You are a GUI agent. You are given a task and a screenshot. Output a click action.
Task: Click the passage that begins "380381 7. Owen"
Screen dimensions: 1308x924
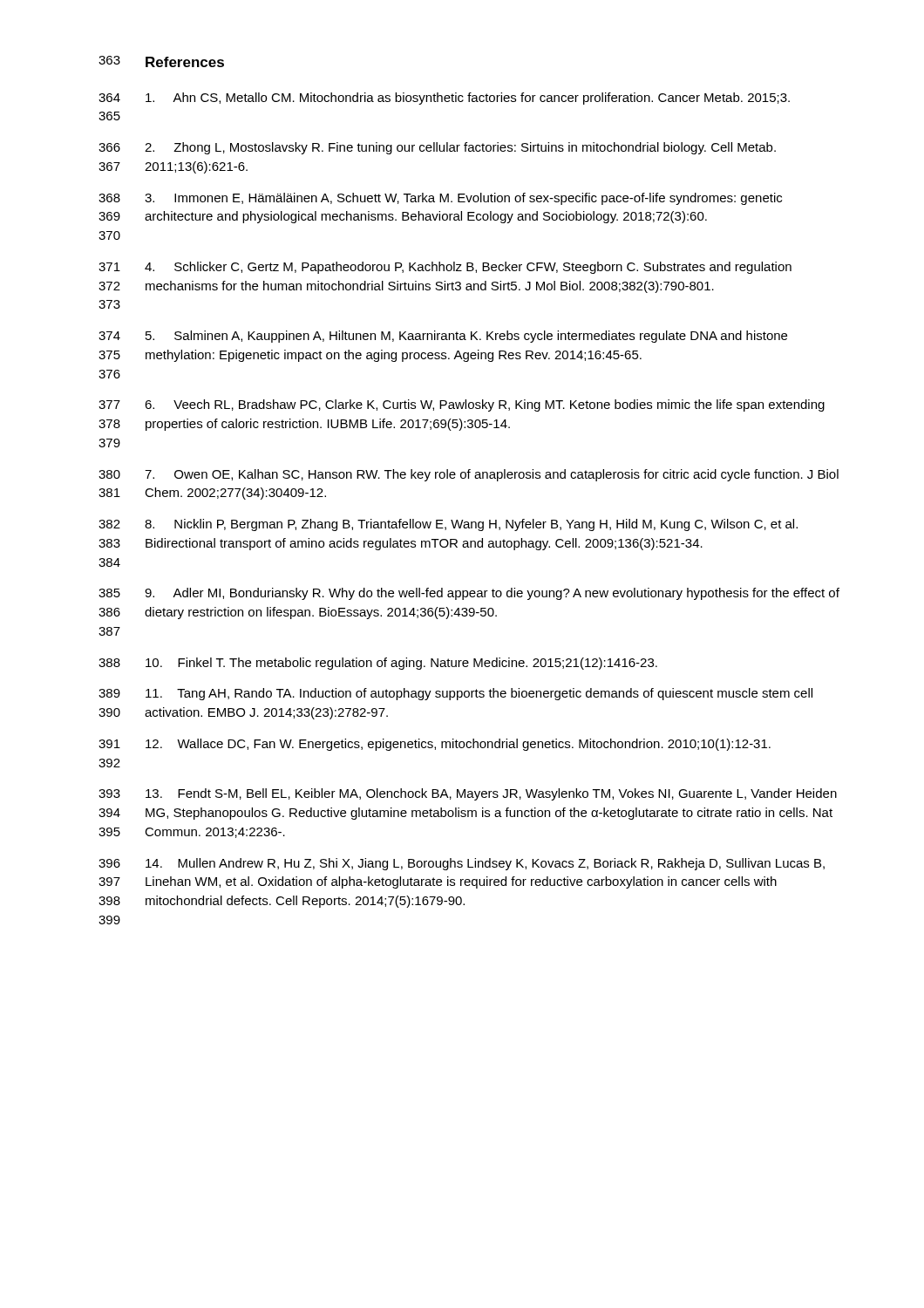pos(462,483)
